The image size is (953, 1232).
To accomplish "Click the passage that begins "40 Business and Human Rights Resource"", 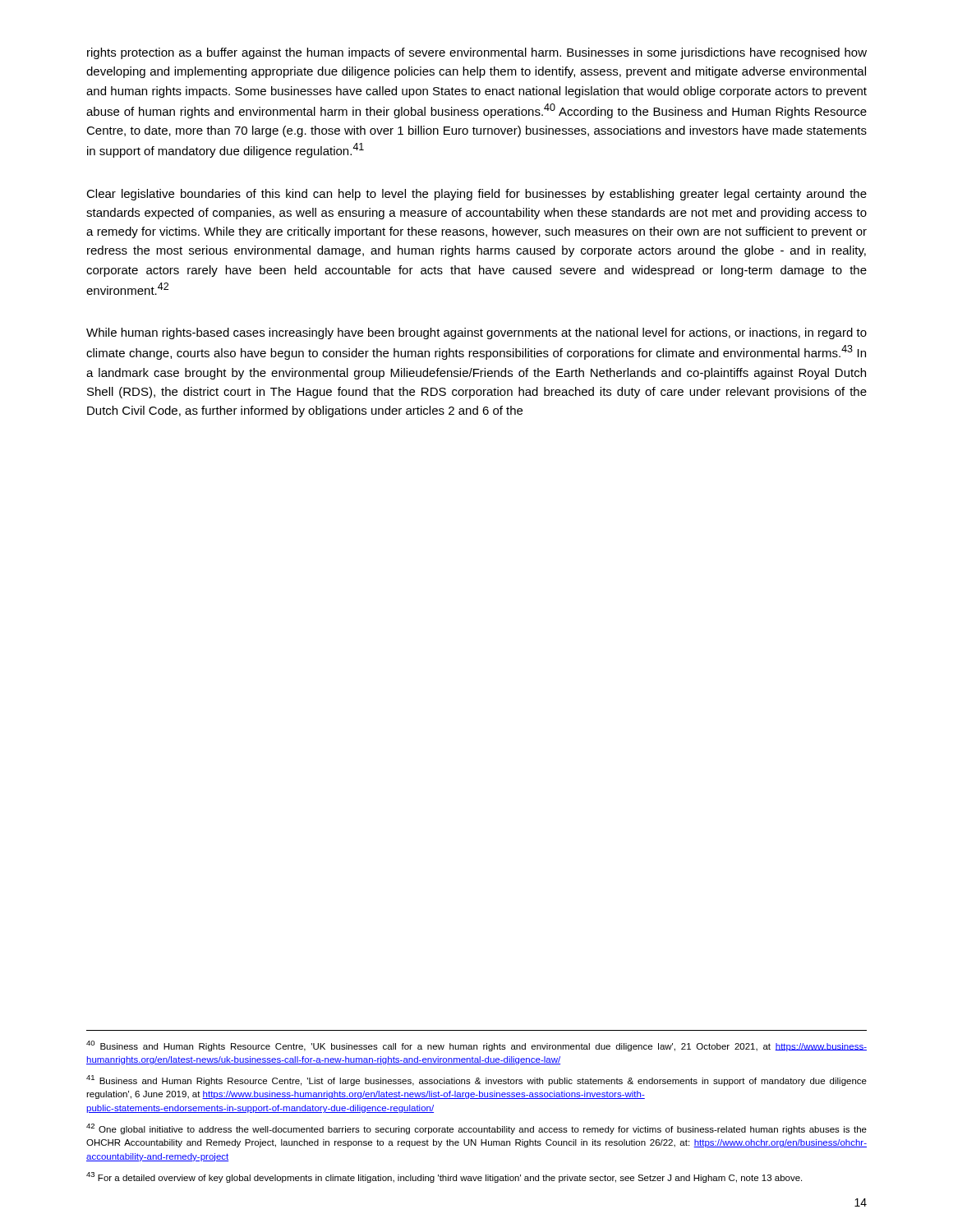I will 476,1051.
